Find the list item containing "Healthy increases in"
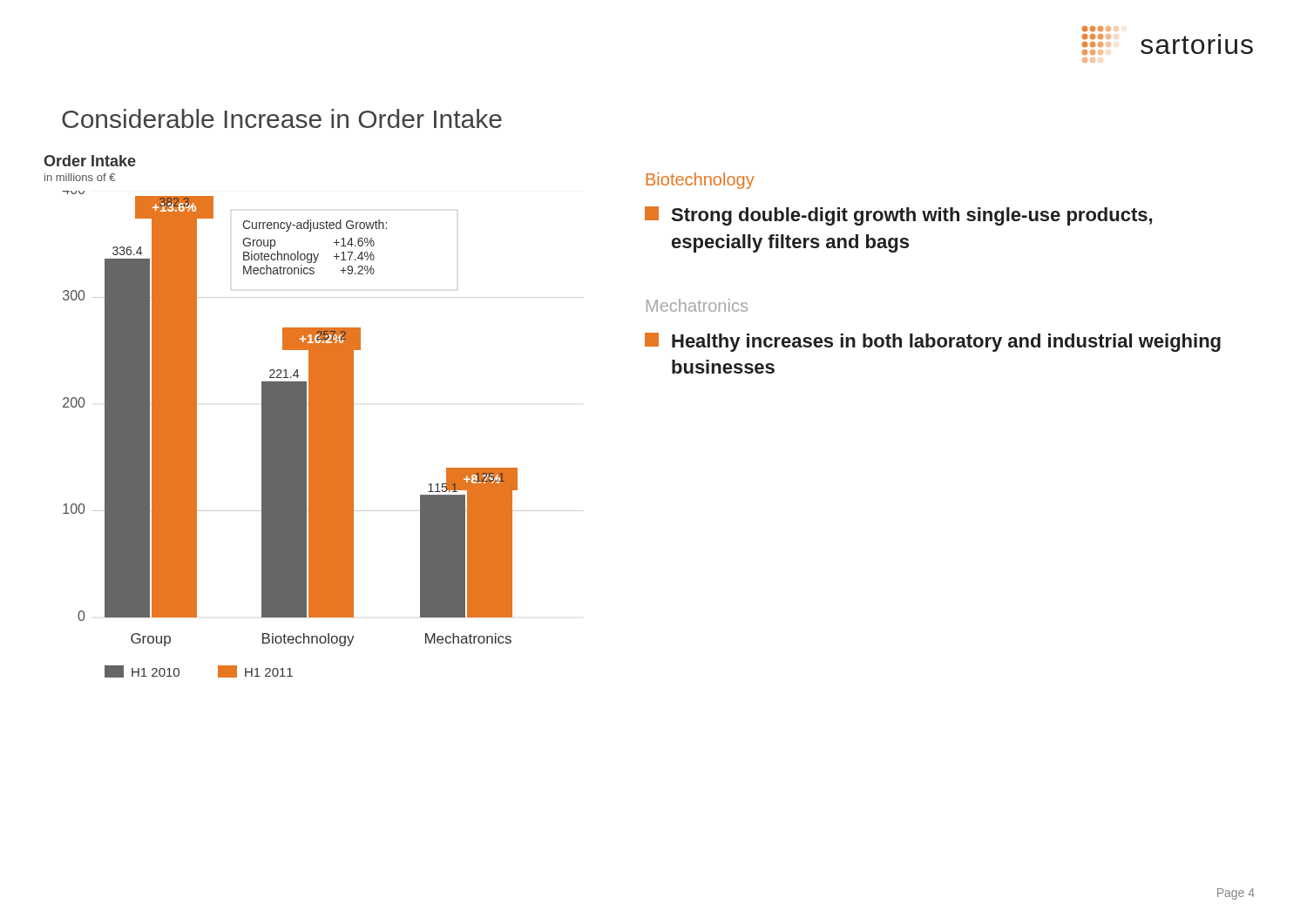1307x924 pixels. tap(941, 355)
